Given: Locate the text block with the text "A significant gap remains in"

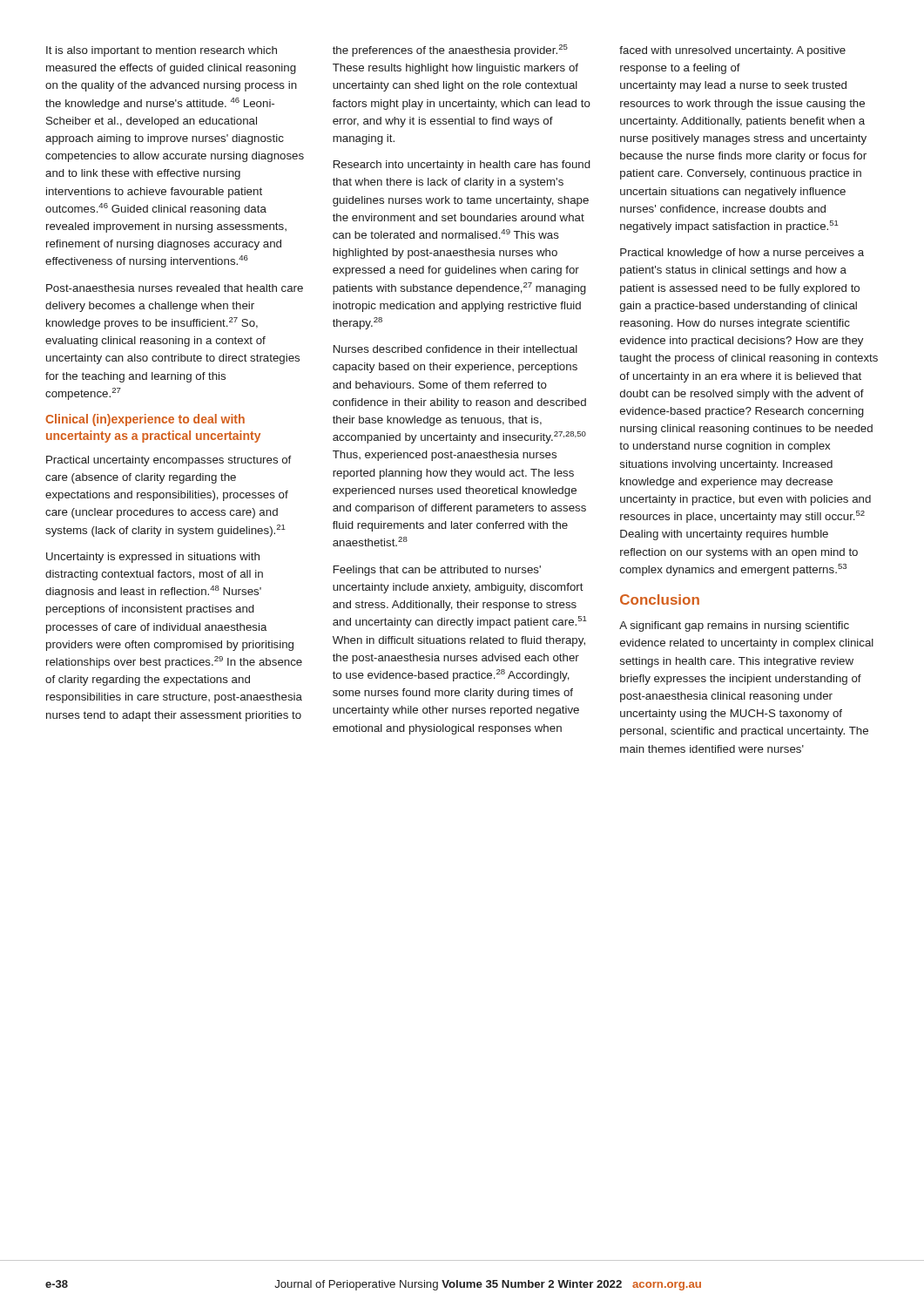Looking at the screenshot, I should (x=749, y=687).
